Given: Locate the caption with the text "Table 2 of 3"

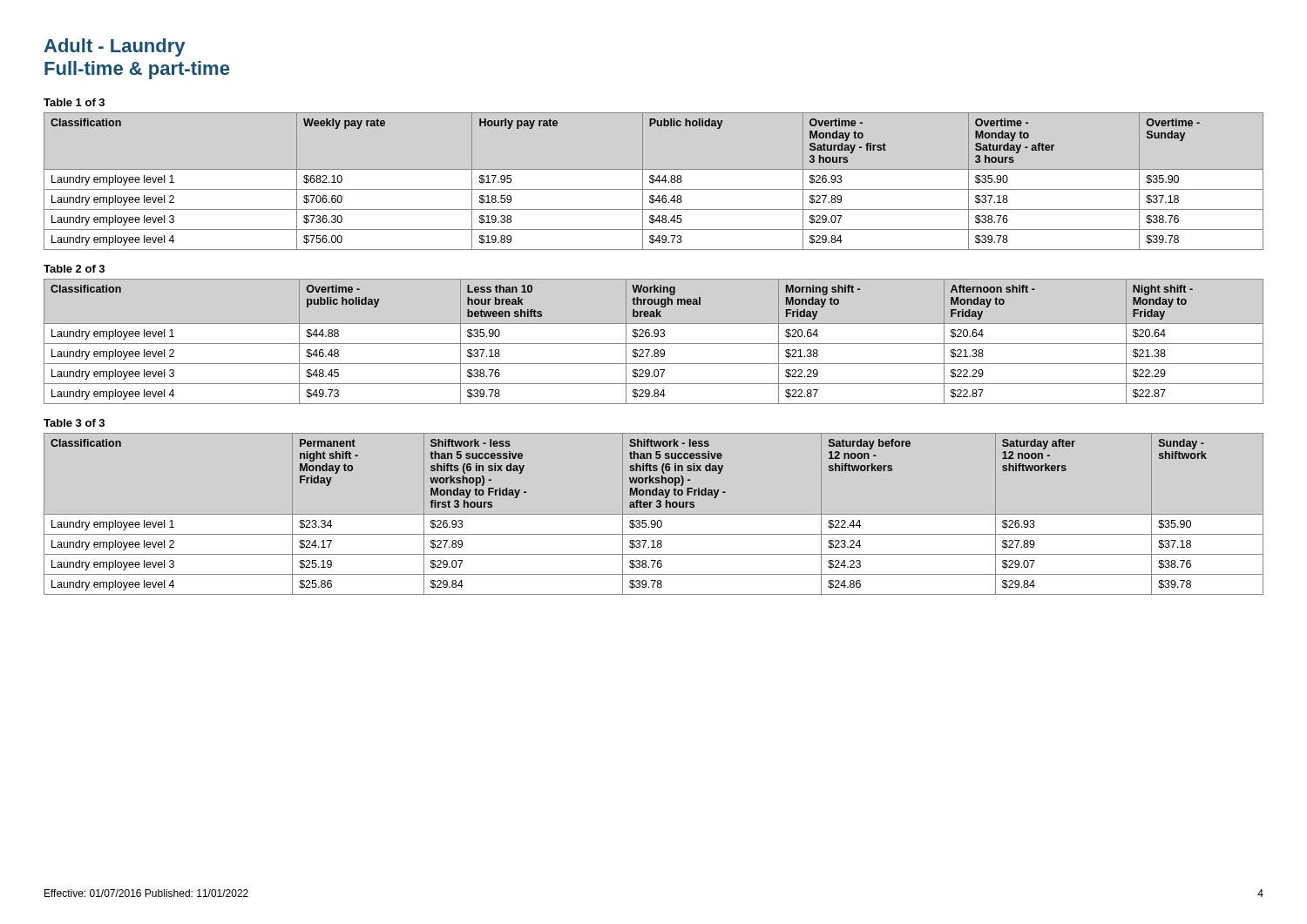Looking at the screenshot, I should click(74, 269).
